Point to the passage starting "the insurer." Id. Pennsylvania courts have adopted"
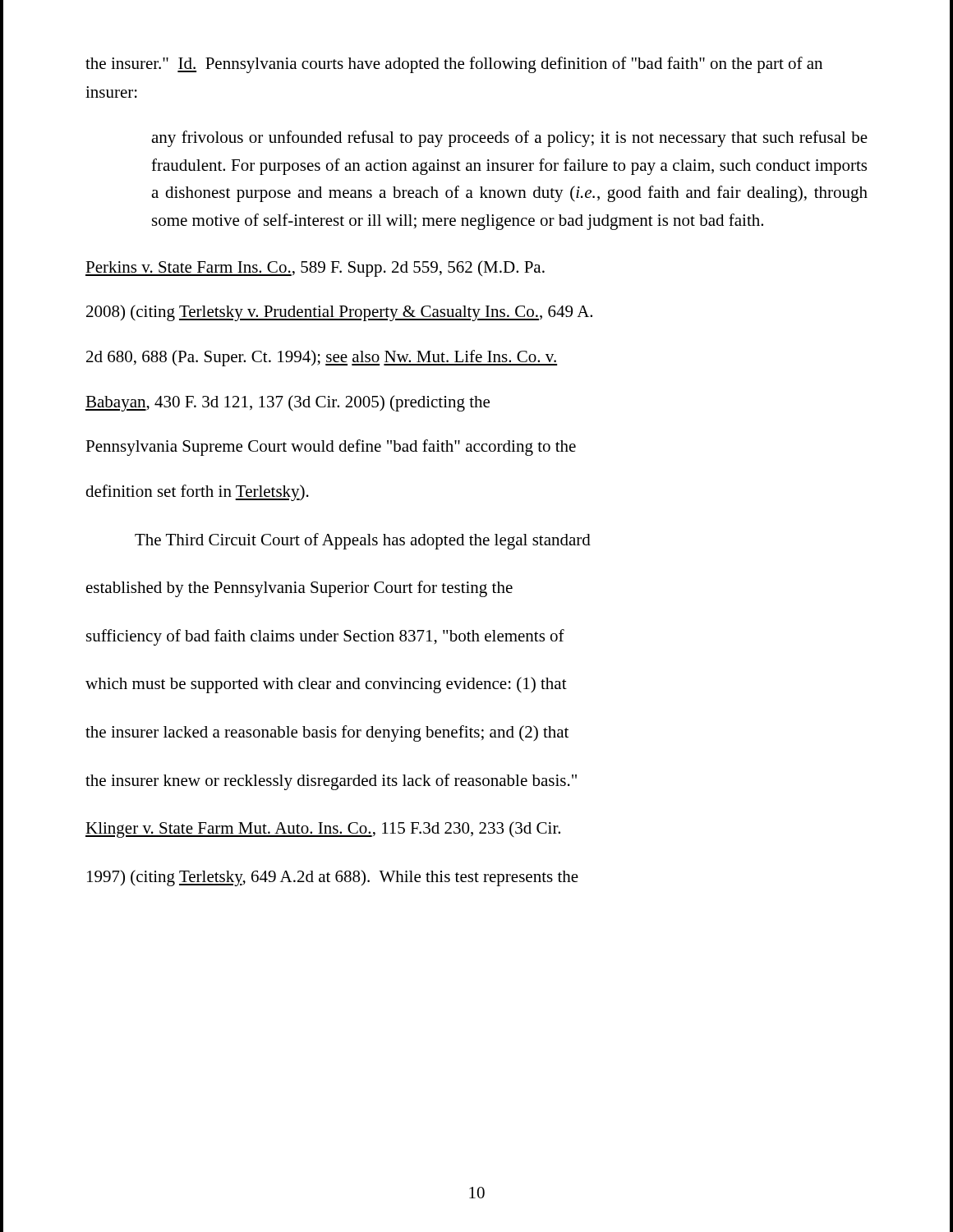Viewport: 953px width, 1232px height. [454, 77]
